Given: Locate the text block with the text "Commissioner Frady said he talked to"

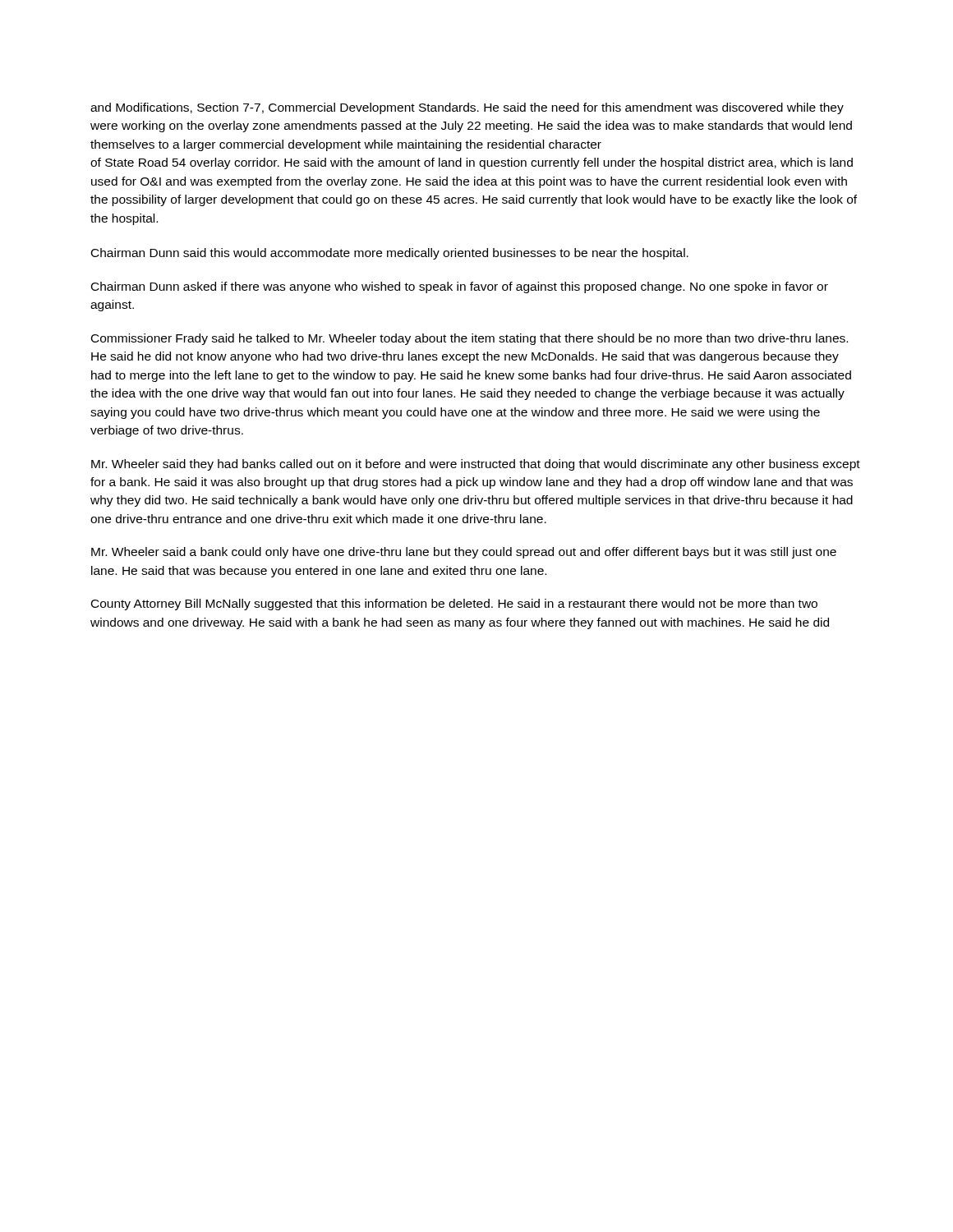Looking at the screenshot, I should (x=471, y=384).
